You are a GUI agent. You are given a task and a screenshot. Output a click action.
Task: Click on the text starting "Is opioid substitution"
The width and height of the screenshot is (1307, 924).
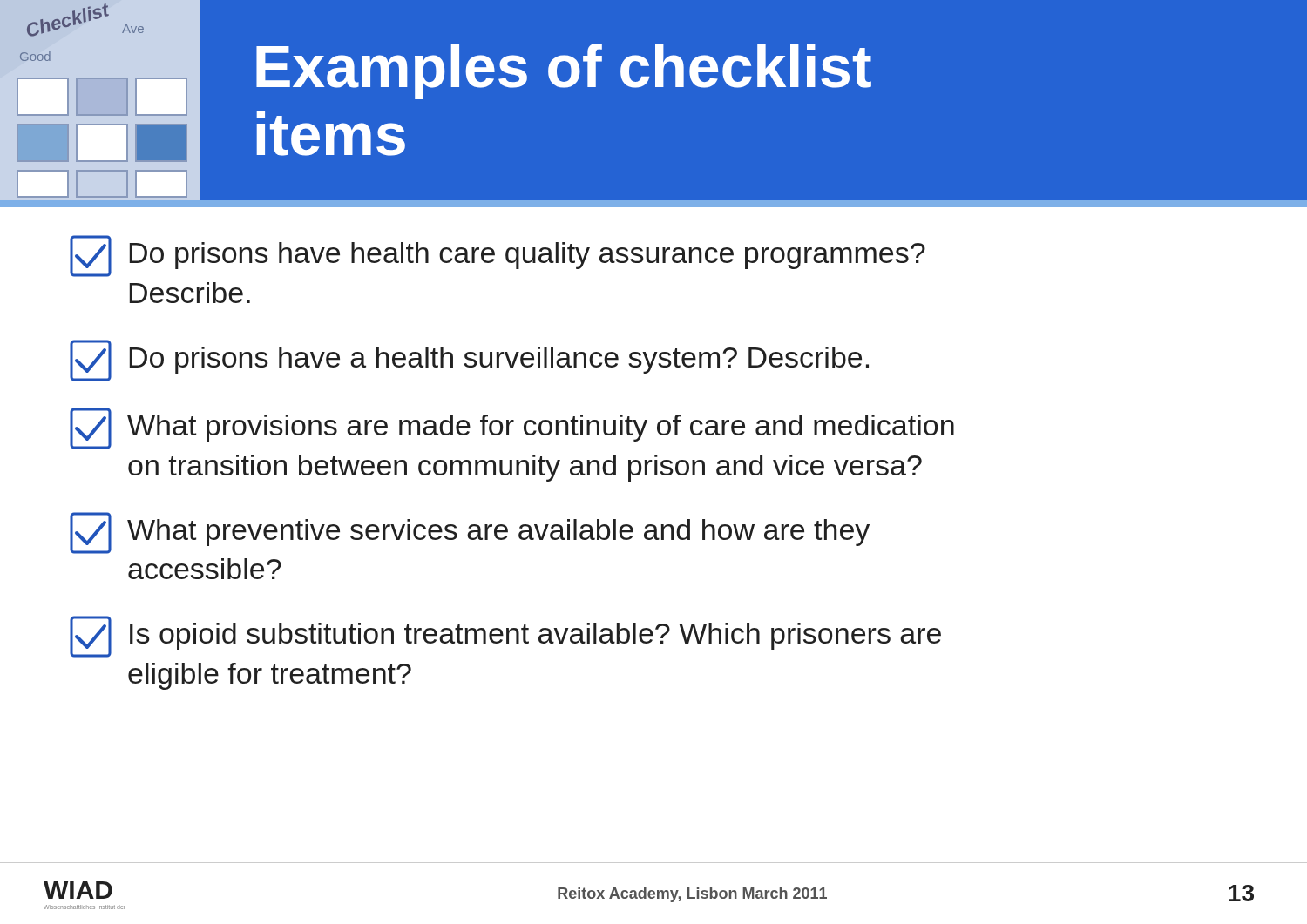point(506,654)
